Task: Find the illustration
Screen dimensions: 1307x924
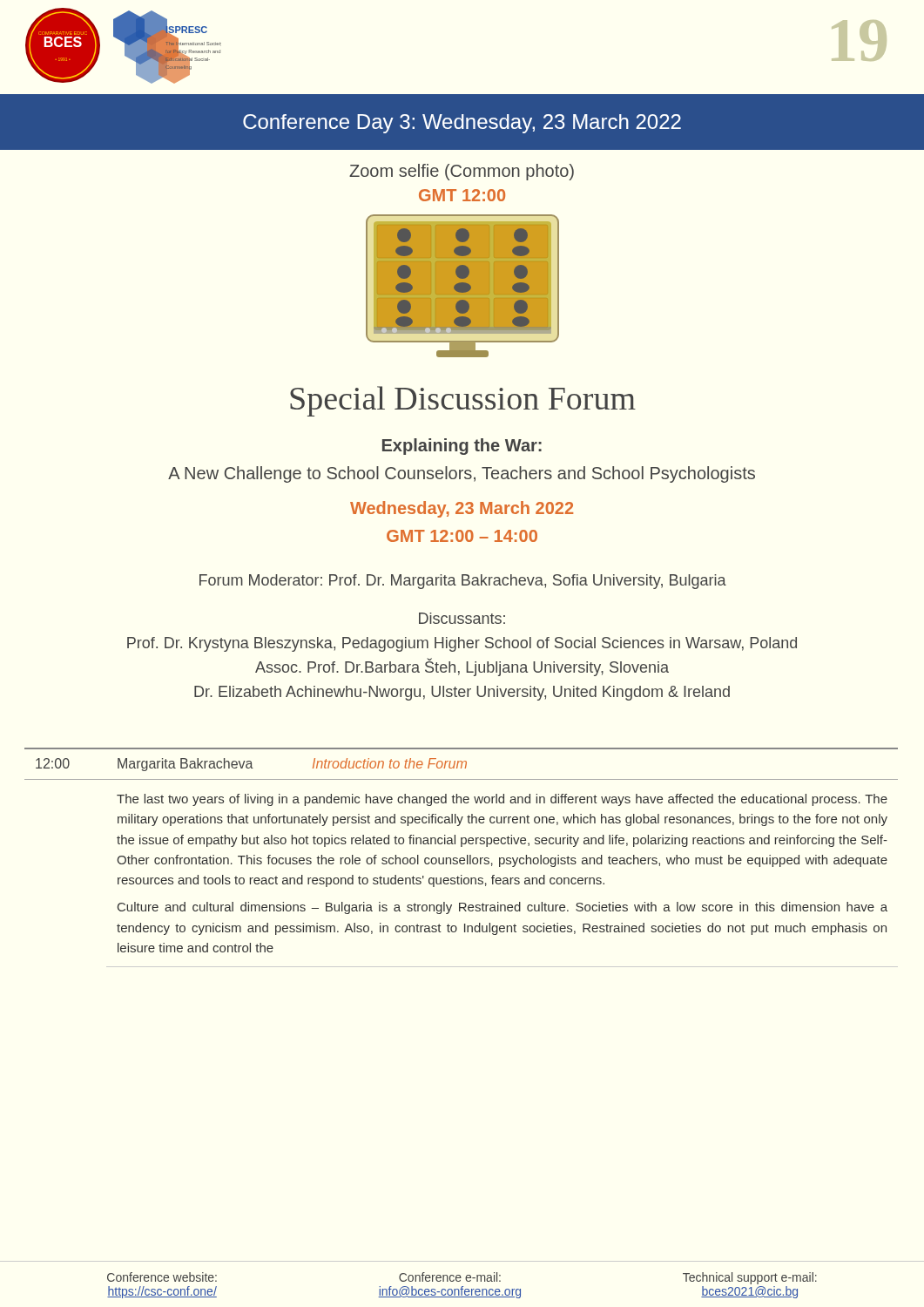Action: coord(462,289)
